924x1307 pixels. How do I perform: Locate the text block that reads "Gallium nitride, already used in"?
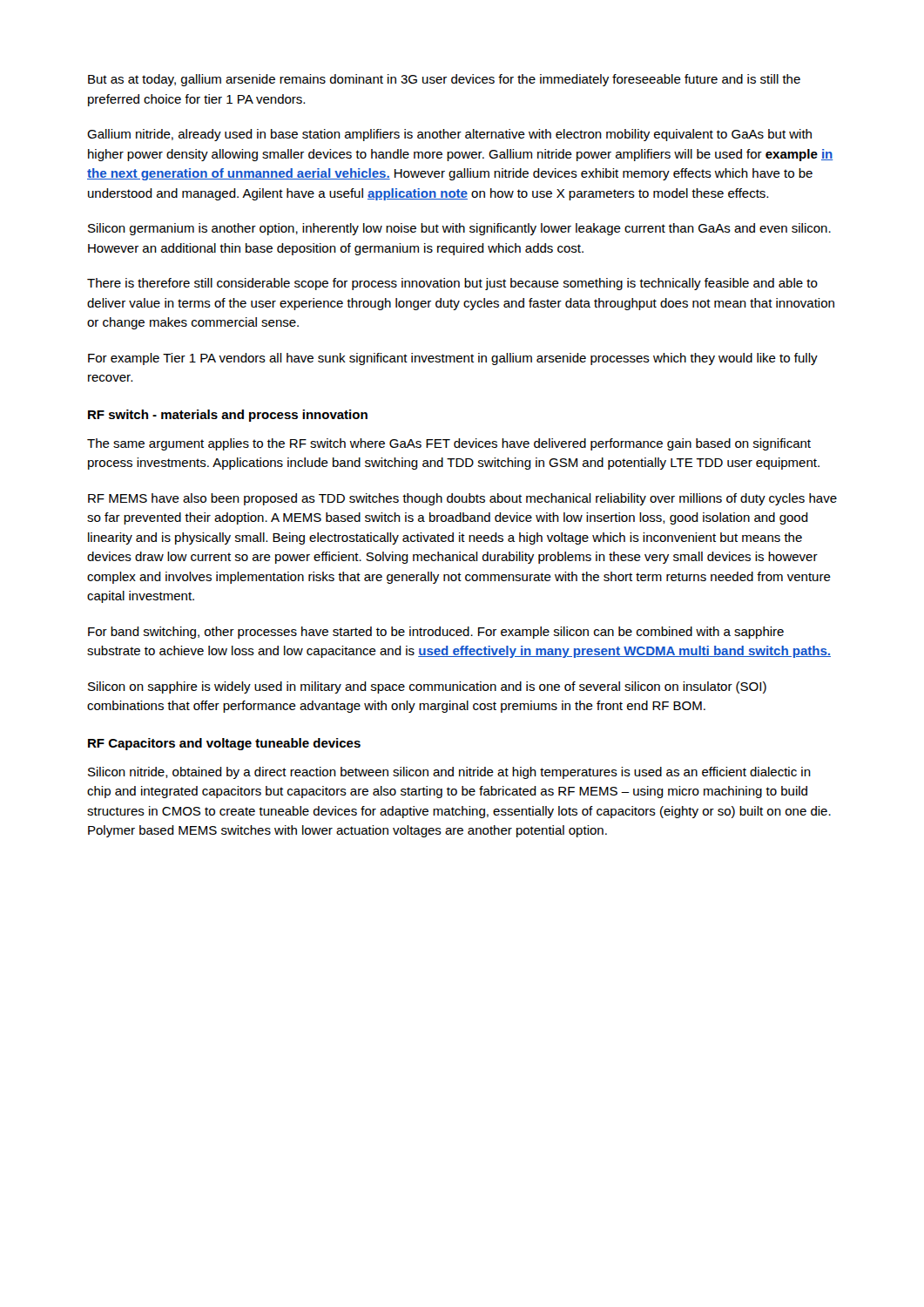click(460, 163)
